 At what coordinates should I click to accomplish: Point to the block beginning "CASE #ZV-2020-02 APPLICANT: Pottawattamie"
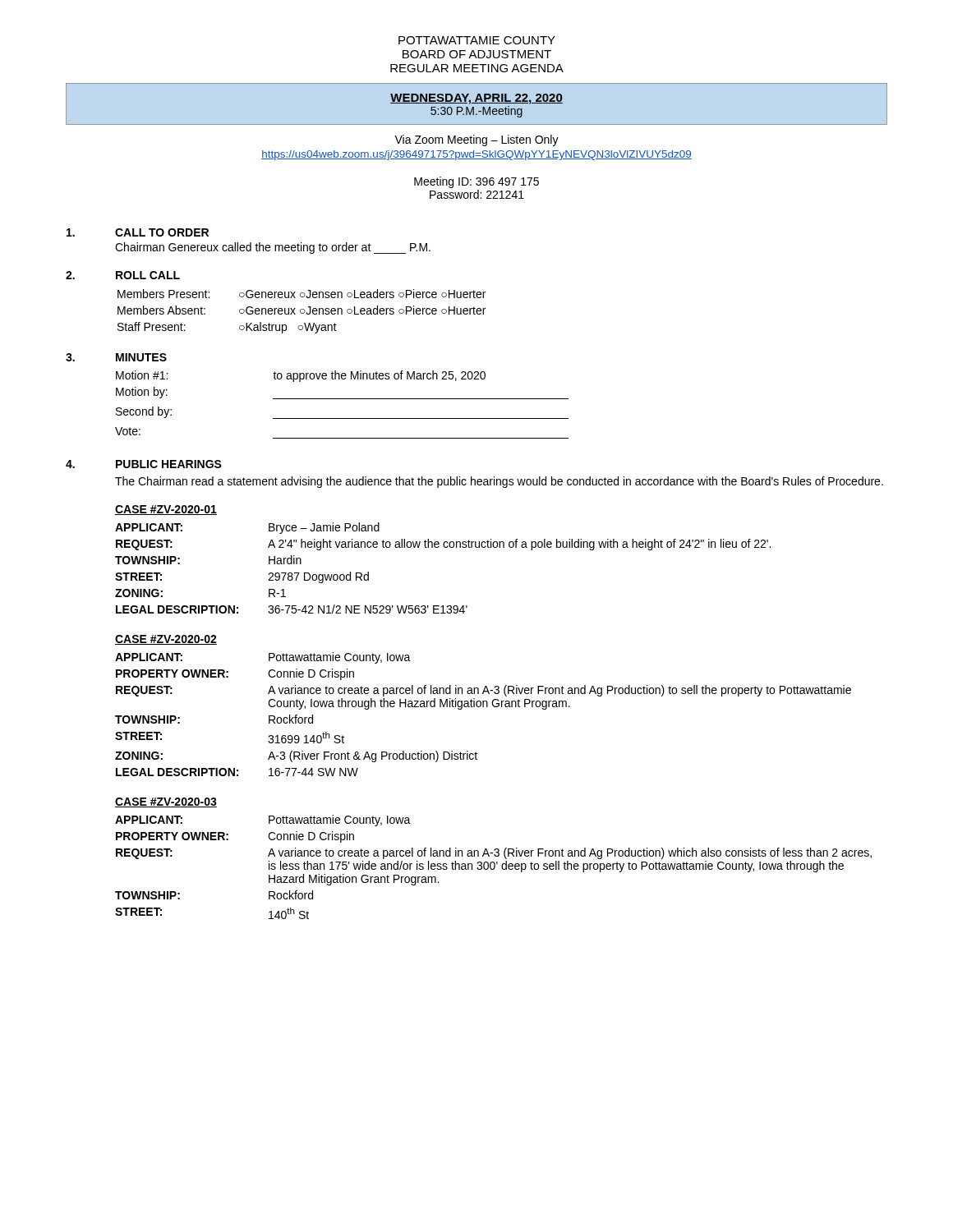[x=501, y=706]
